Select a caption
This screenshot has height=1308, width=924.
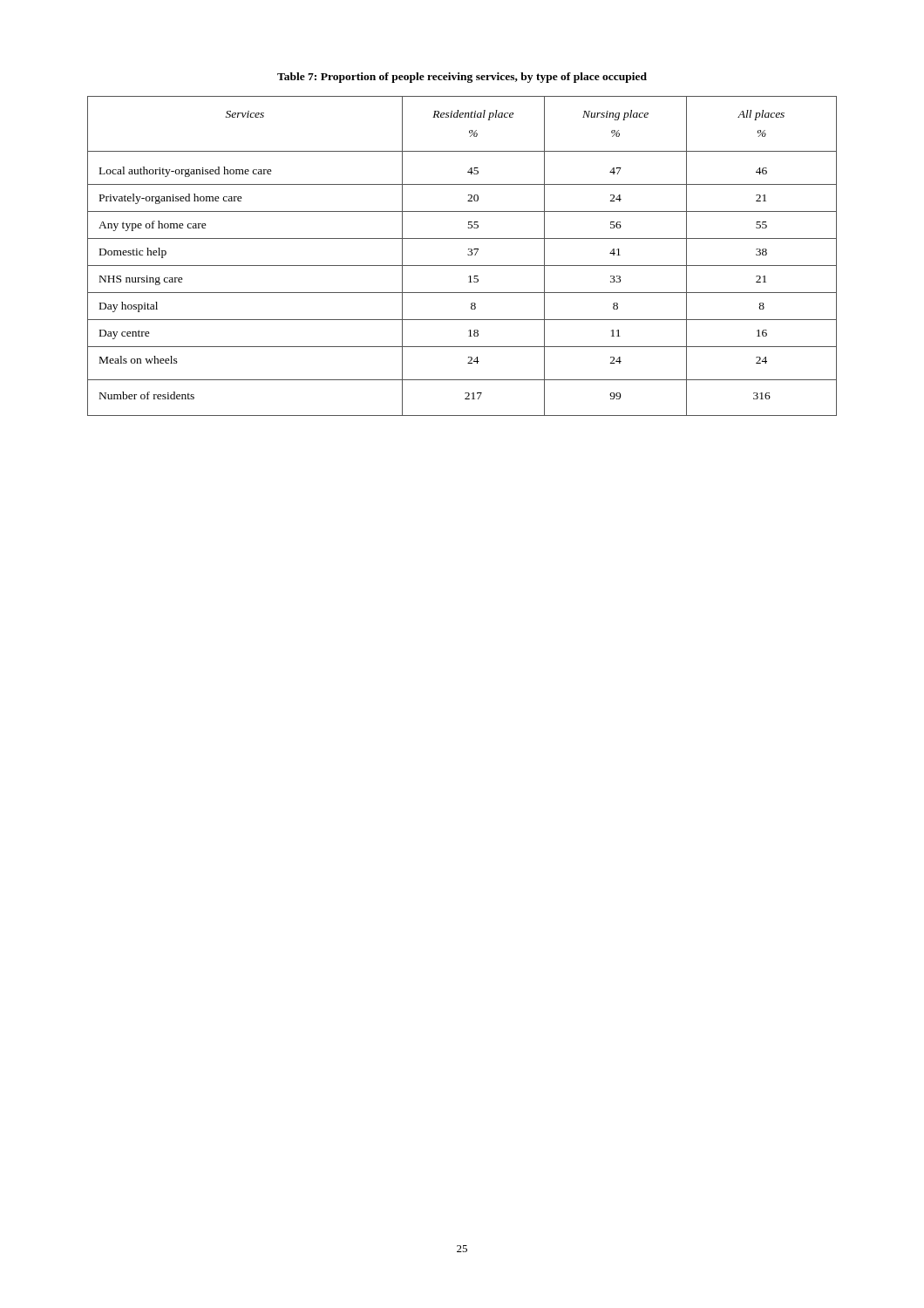[x=462, y=76]
